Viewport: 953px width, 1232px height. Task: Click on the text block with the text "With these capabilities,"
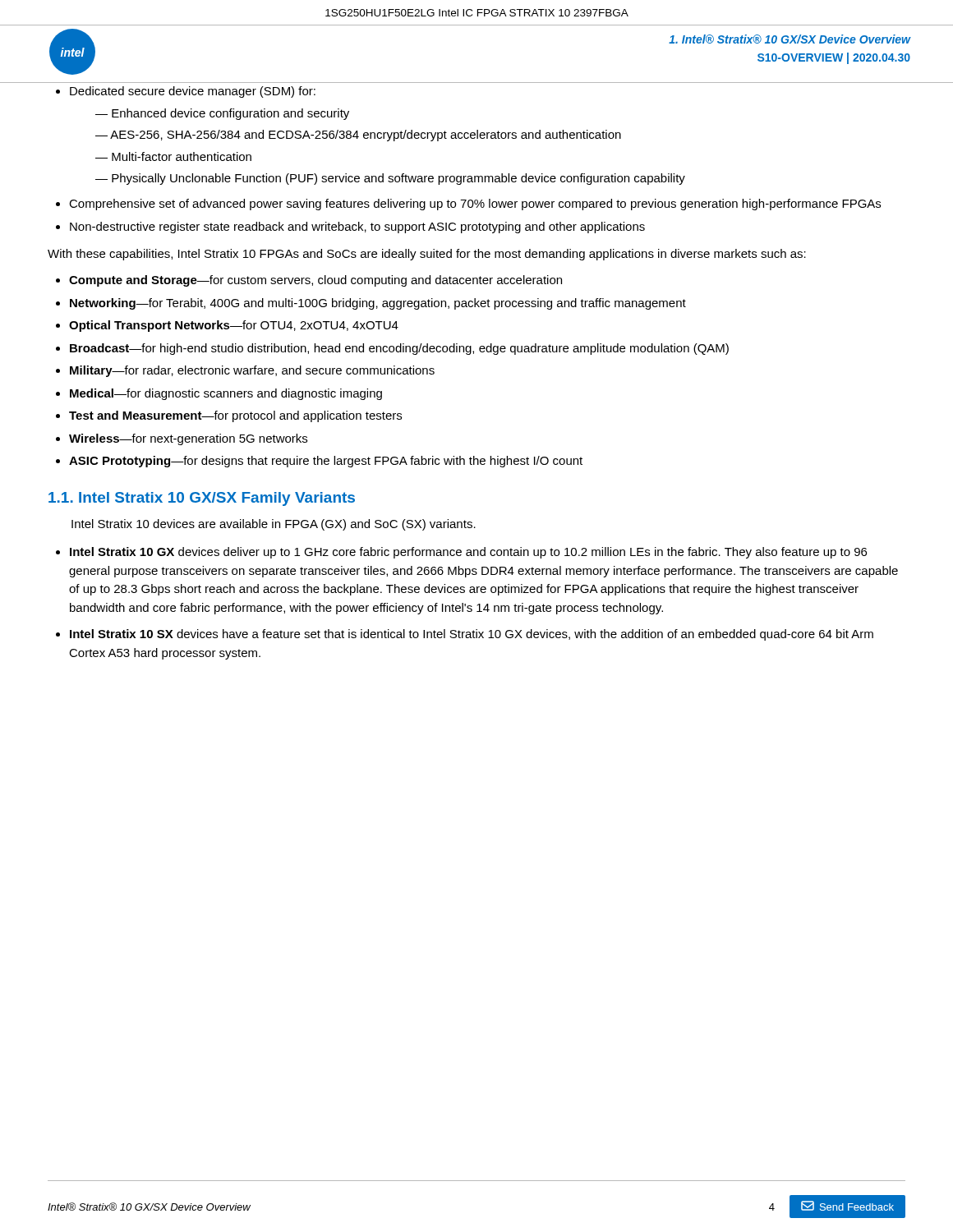click(x=427, y=253)
